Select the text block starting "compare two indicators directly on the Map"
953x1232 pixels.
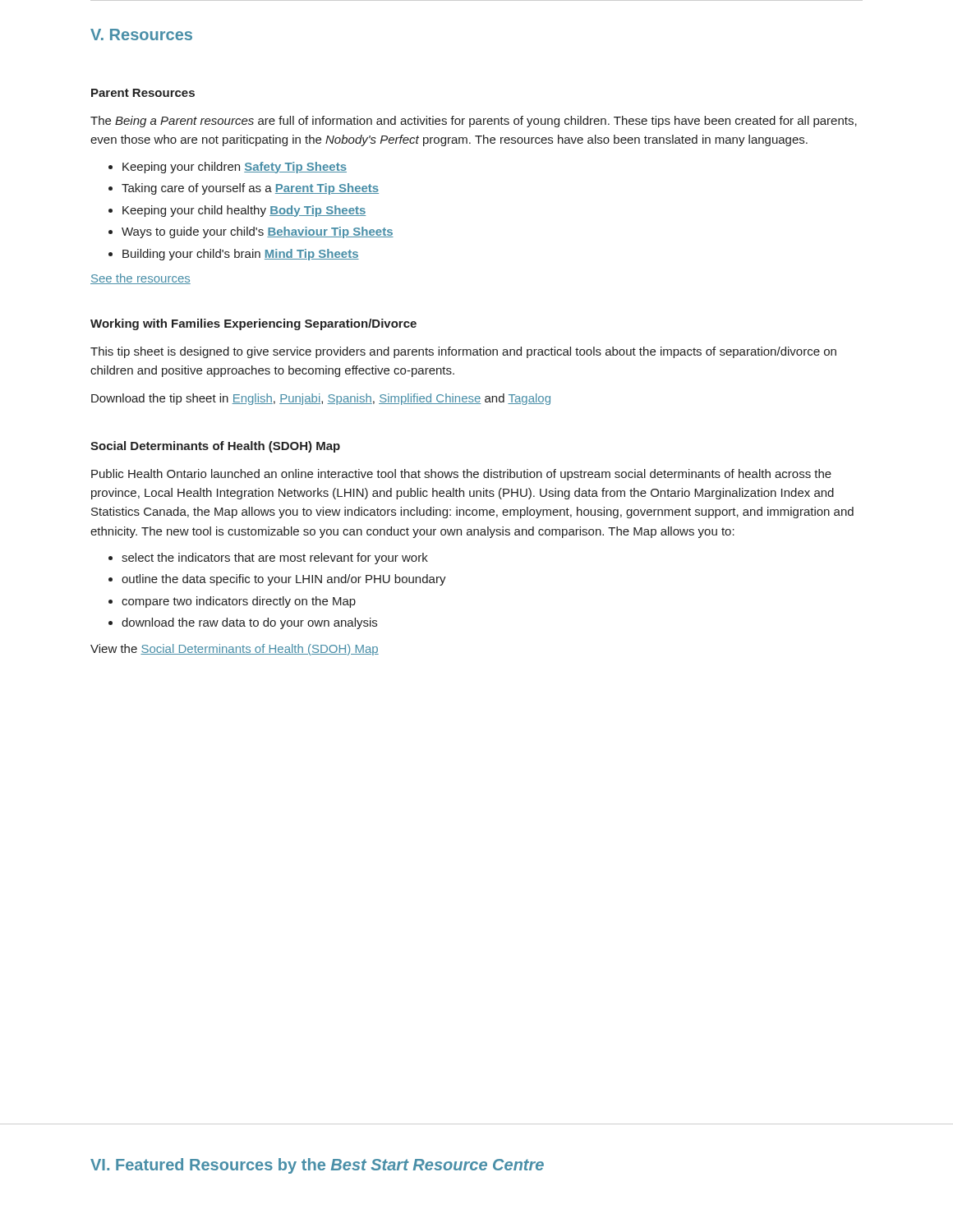pos(239,601)
